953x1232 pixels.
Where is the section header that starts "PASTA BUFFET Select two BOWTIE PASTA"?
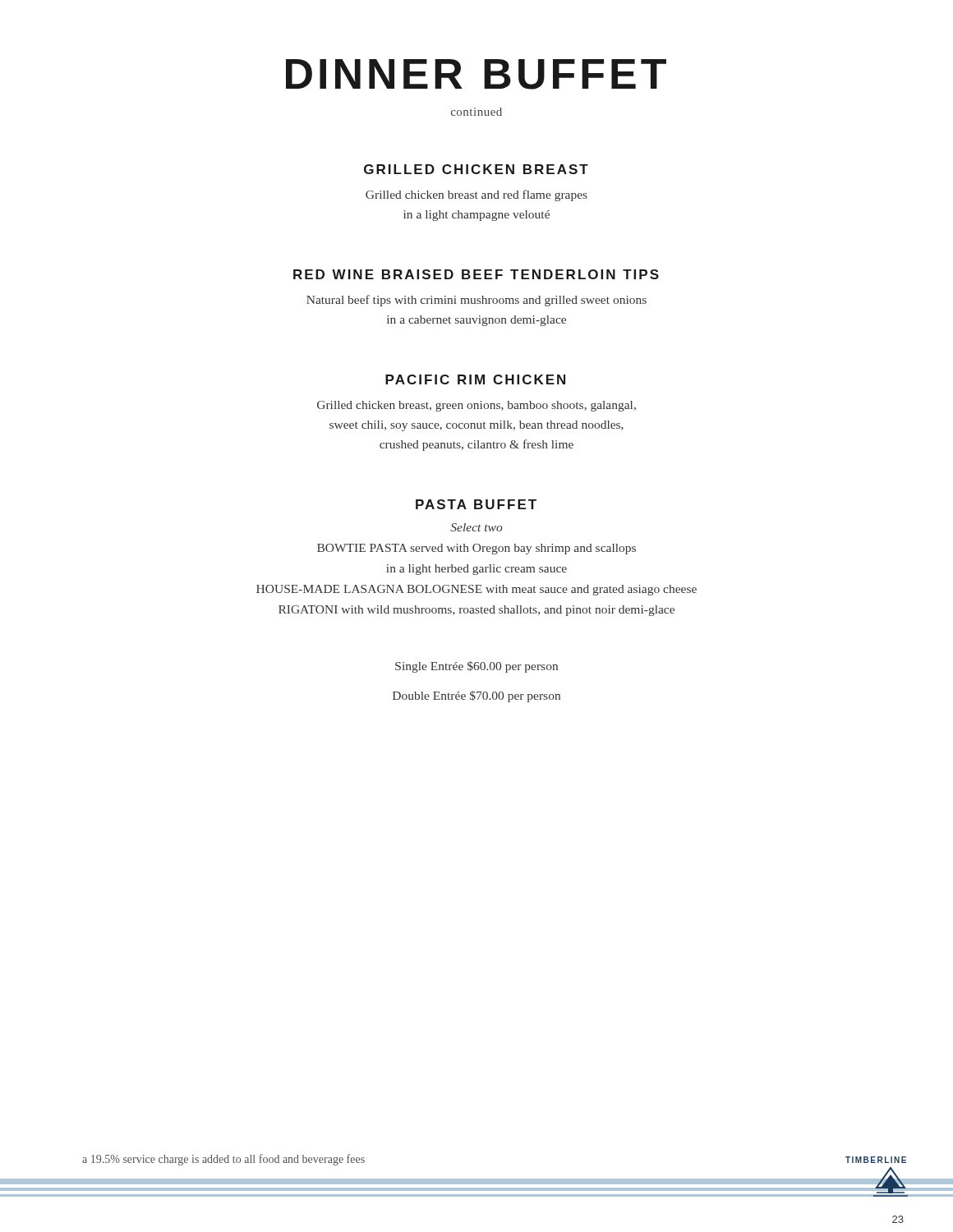click(476, 558)
